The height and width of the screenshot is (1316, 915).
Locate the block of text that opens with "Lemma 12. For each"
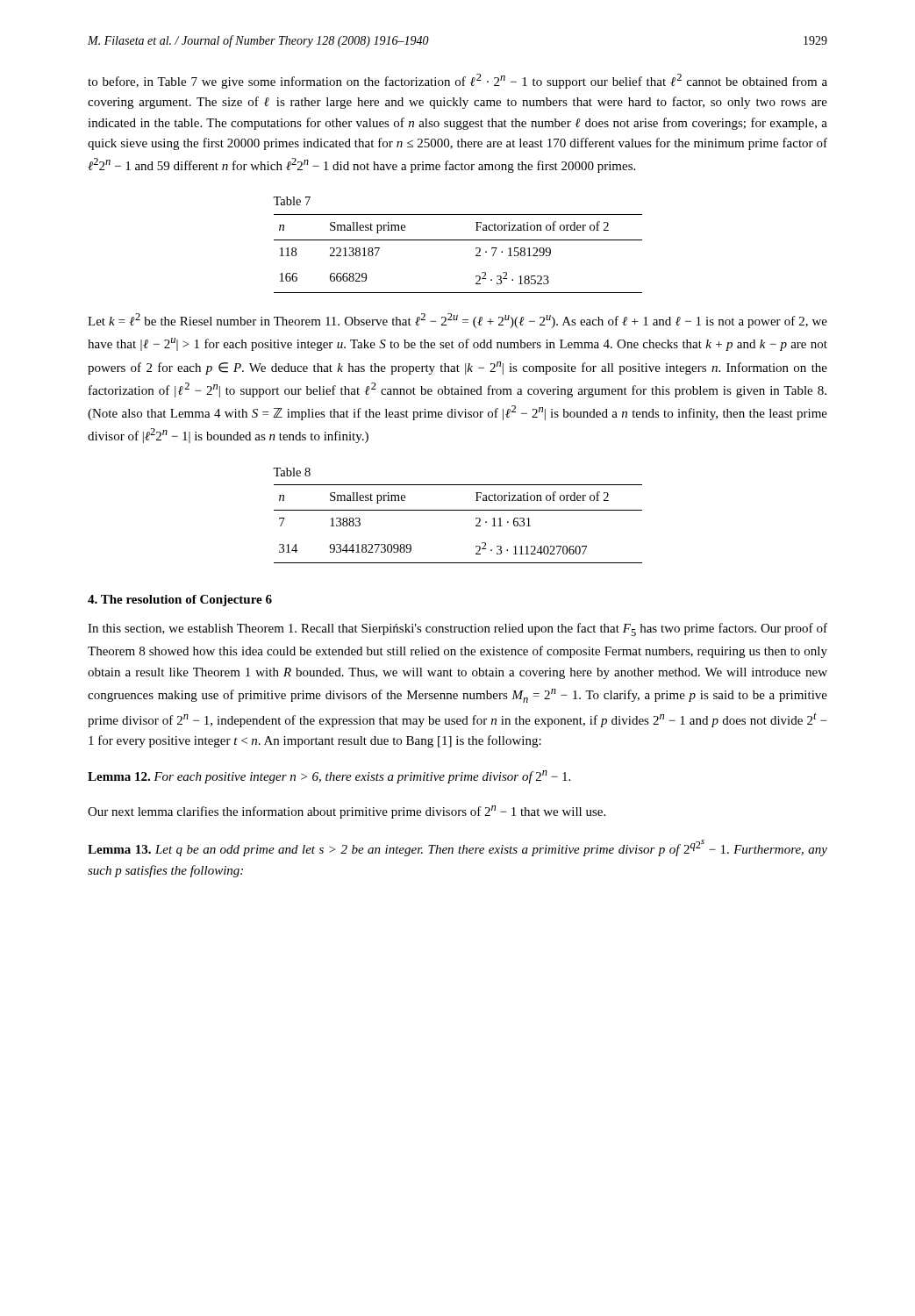(x=330, y=774)
